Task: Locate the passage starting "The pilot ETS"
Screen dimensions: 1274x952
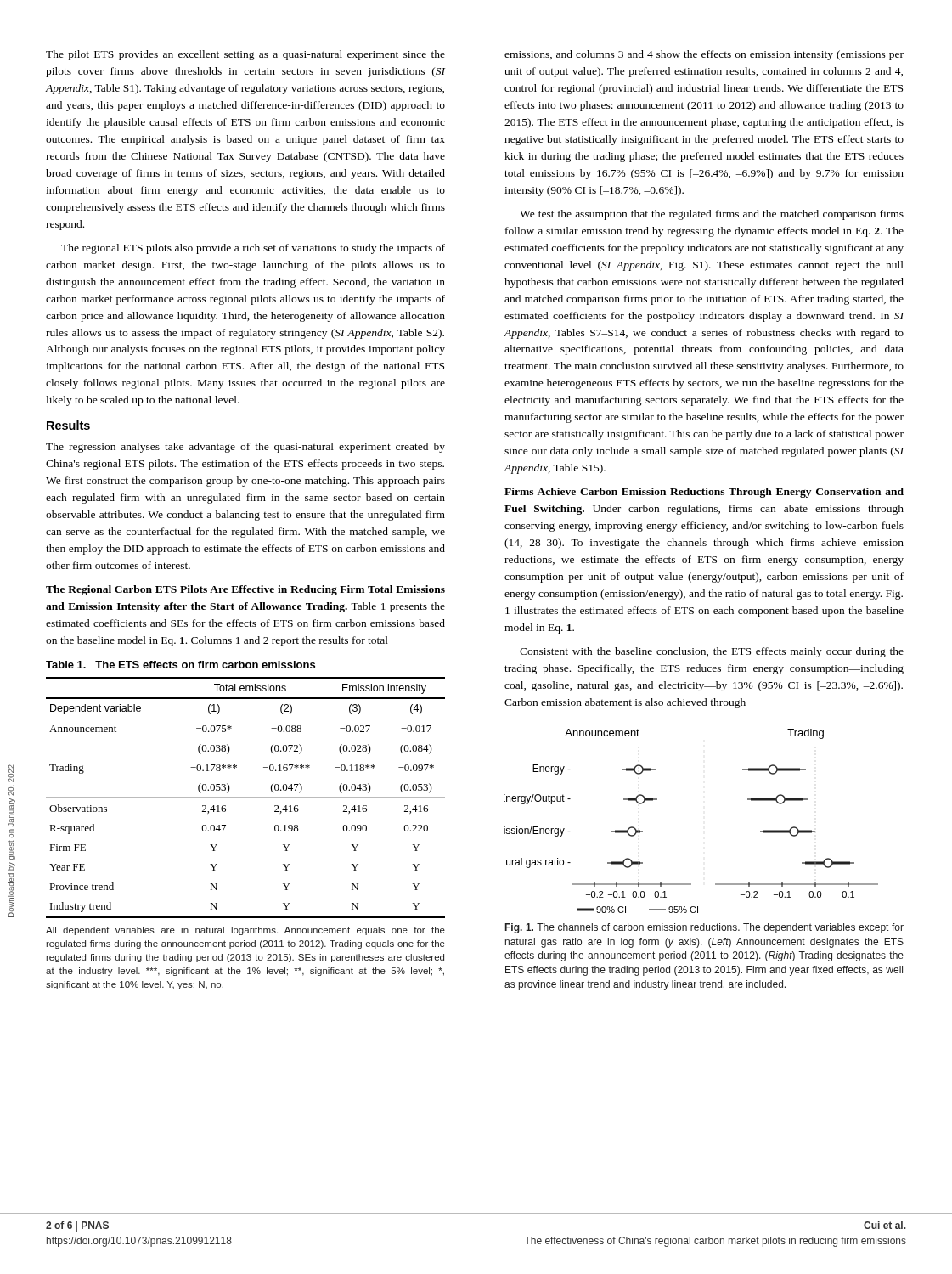Action: click(x=245, y=139)
